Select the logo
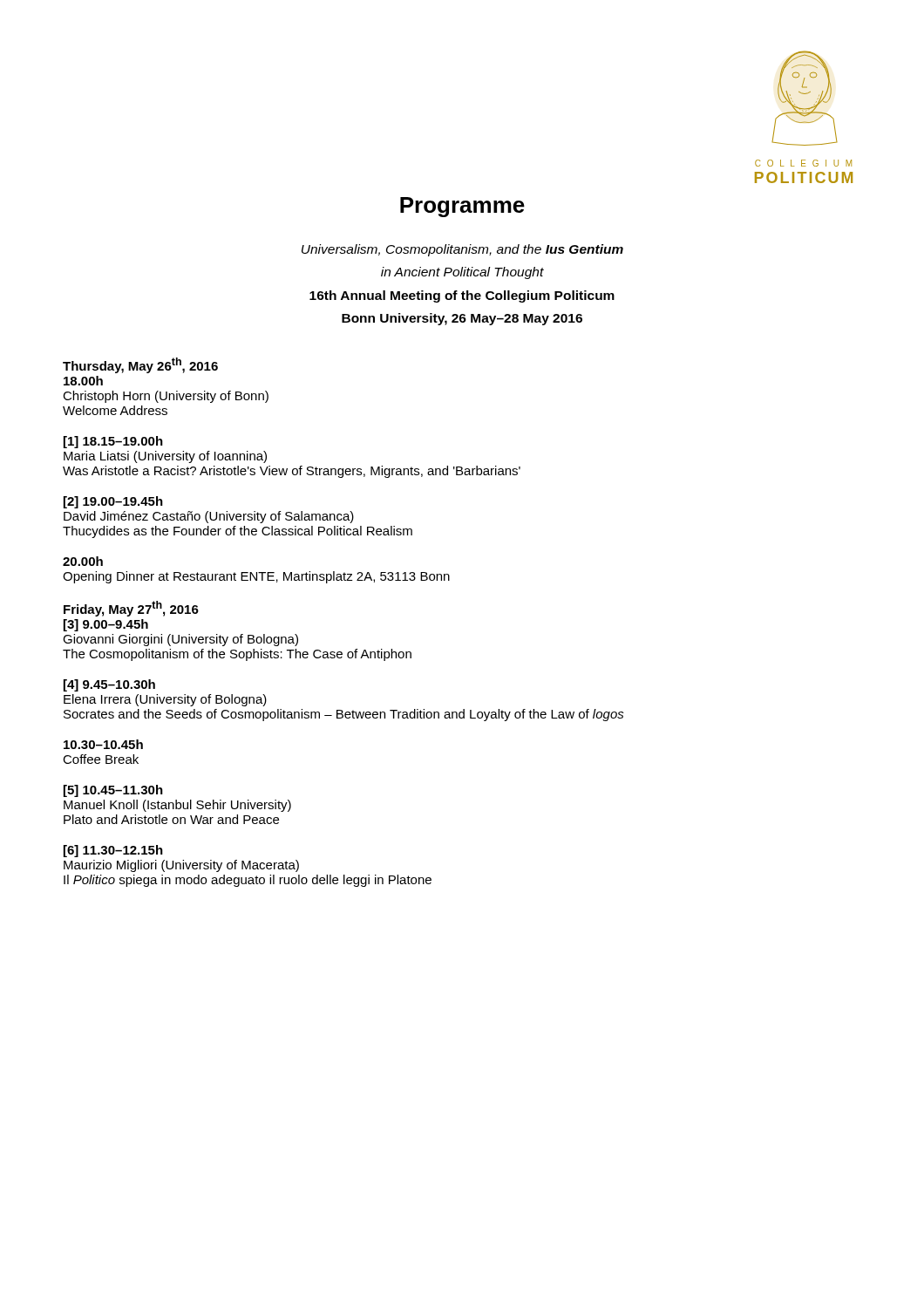 [x=805, y=115]
